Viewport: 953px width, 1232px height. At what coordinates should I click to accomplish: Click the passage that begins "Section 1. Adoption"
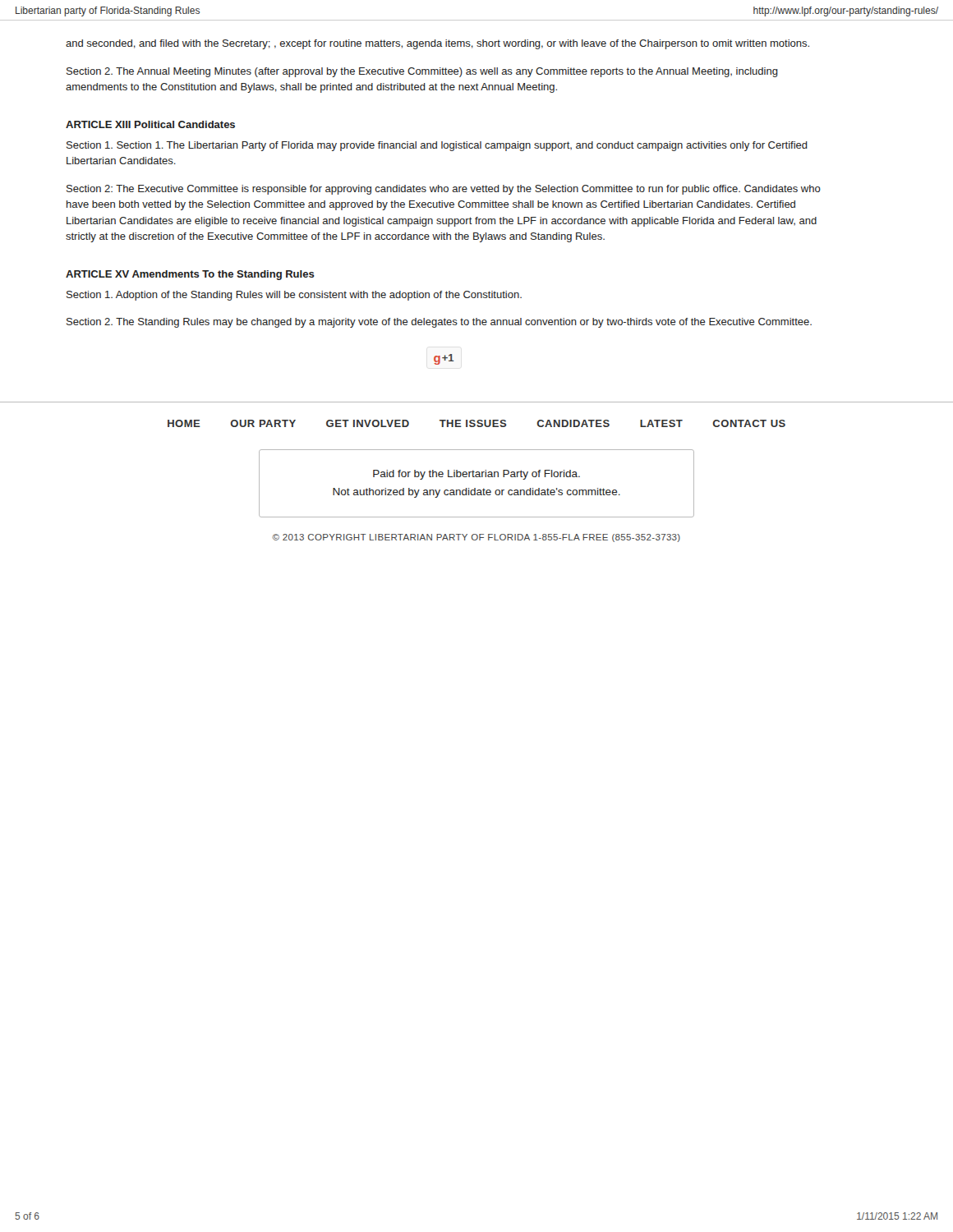coord(294,294)
